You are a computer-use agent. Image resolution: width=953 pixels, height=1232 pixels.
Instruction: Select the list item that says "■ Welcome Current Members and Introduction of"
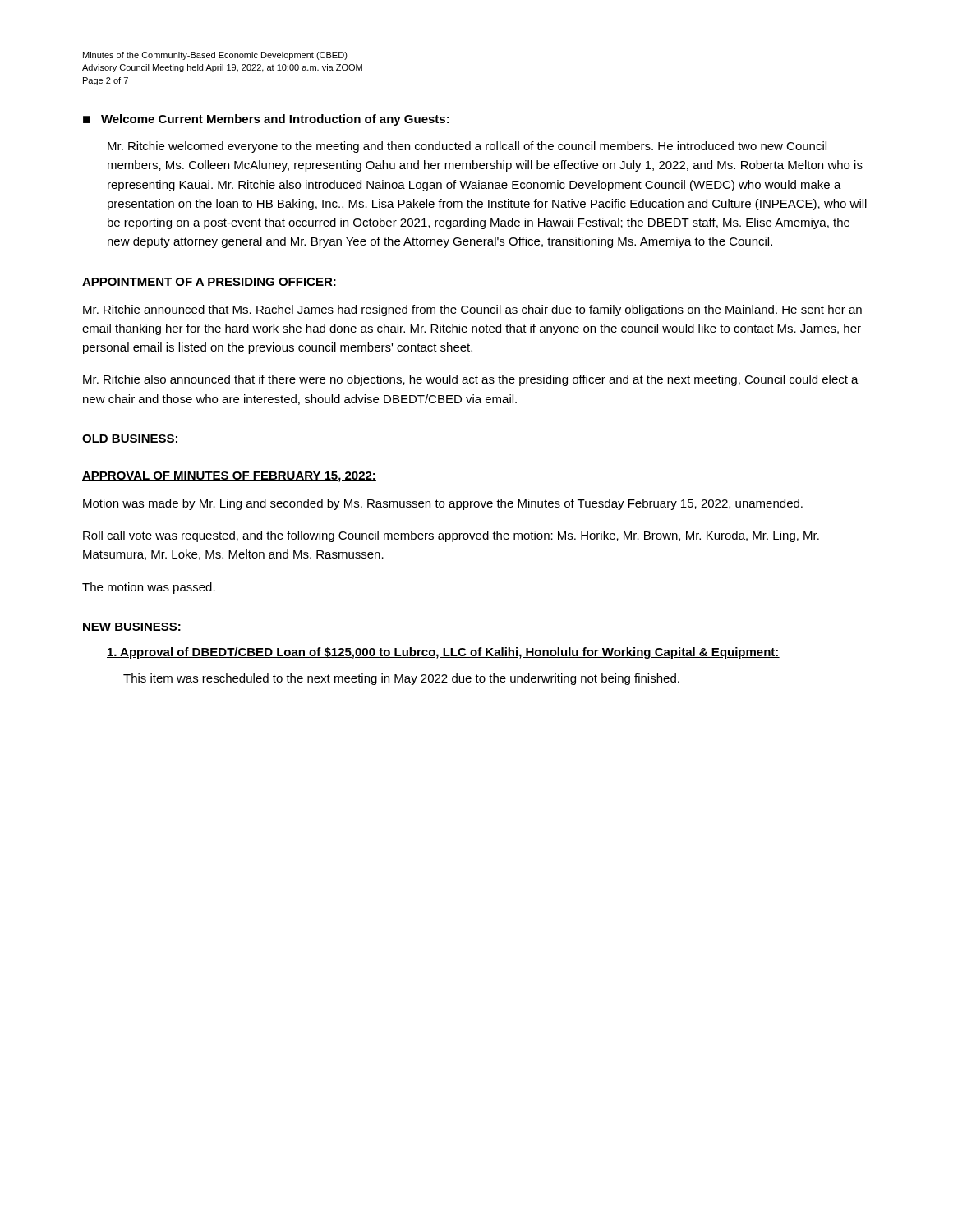coord(266,120)
